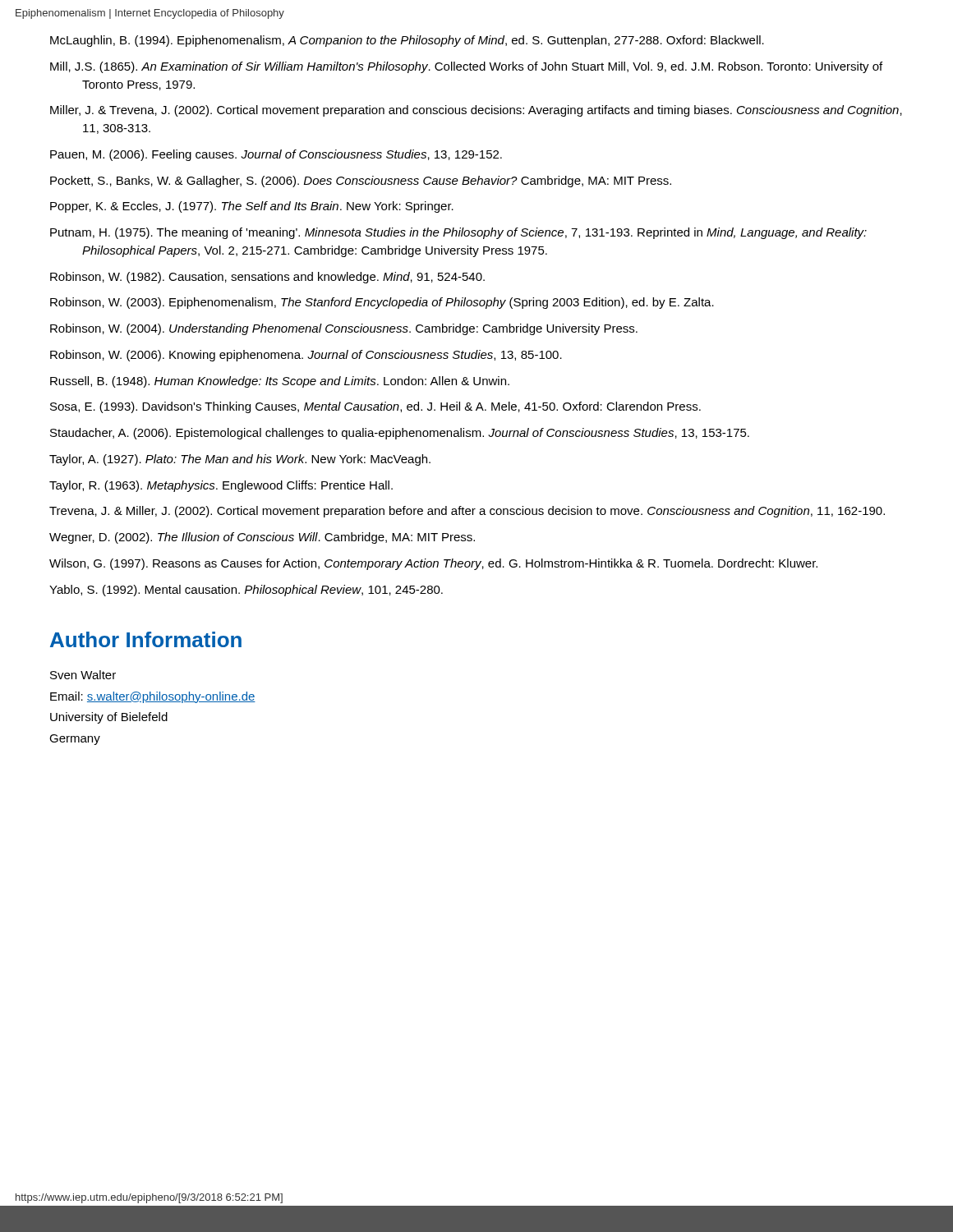Click the passage that begins "Pockett, S., Banks,"
This screenshot has width=953, height=1232.
(x=361, y=180)
